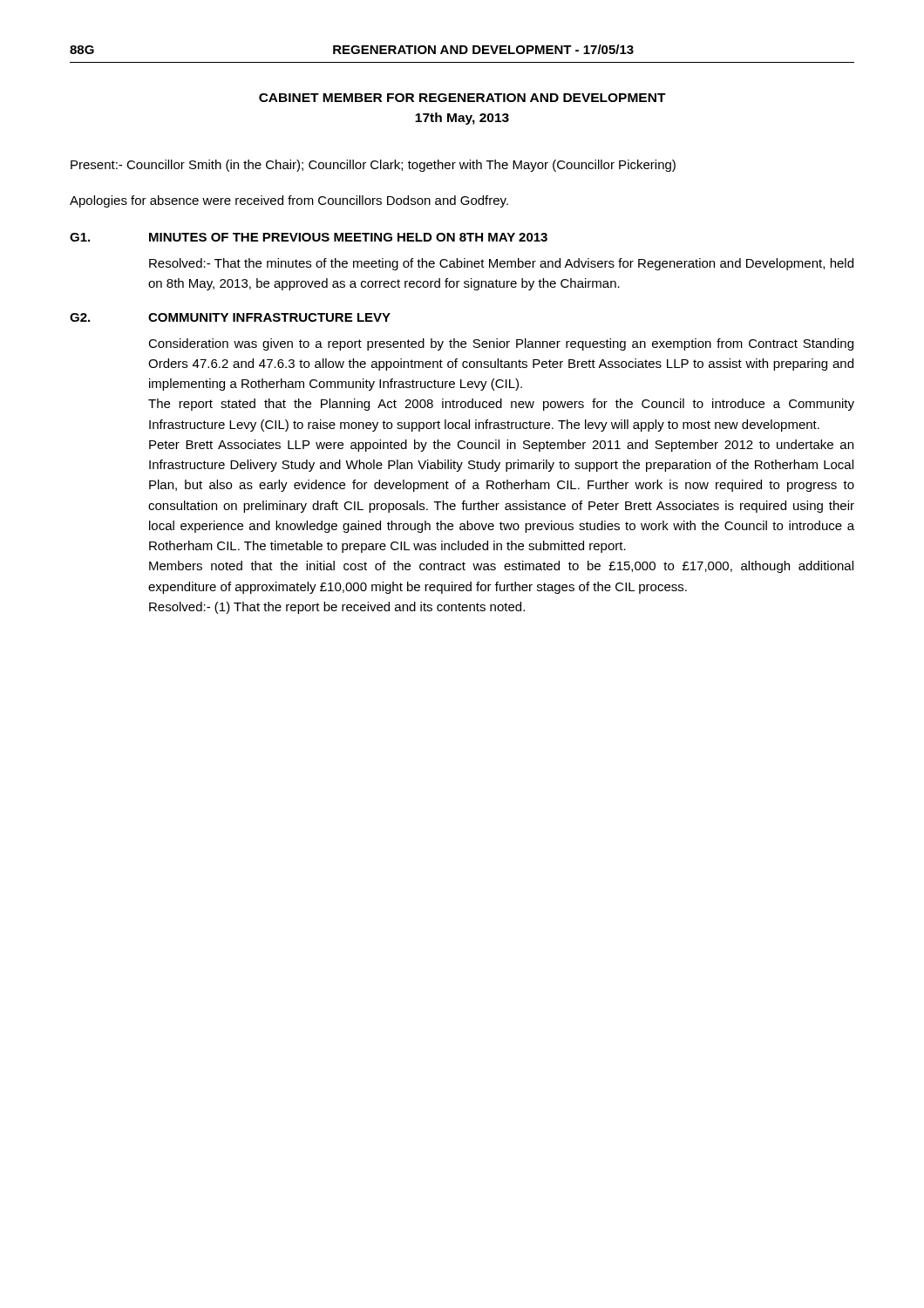Find the text block that says "Present:- Councillor Smith (in the Chair); Councillor"
The height and width of the screenshot is (1308, 924).
click(373, 164)
